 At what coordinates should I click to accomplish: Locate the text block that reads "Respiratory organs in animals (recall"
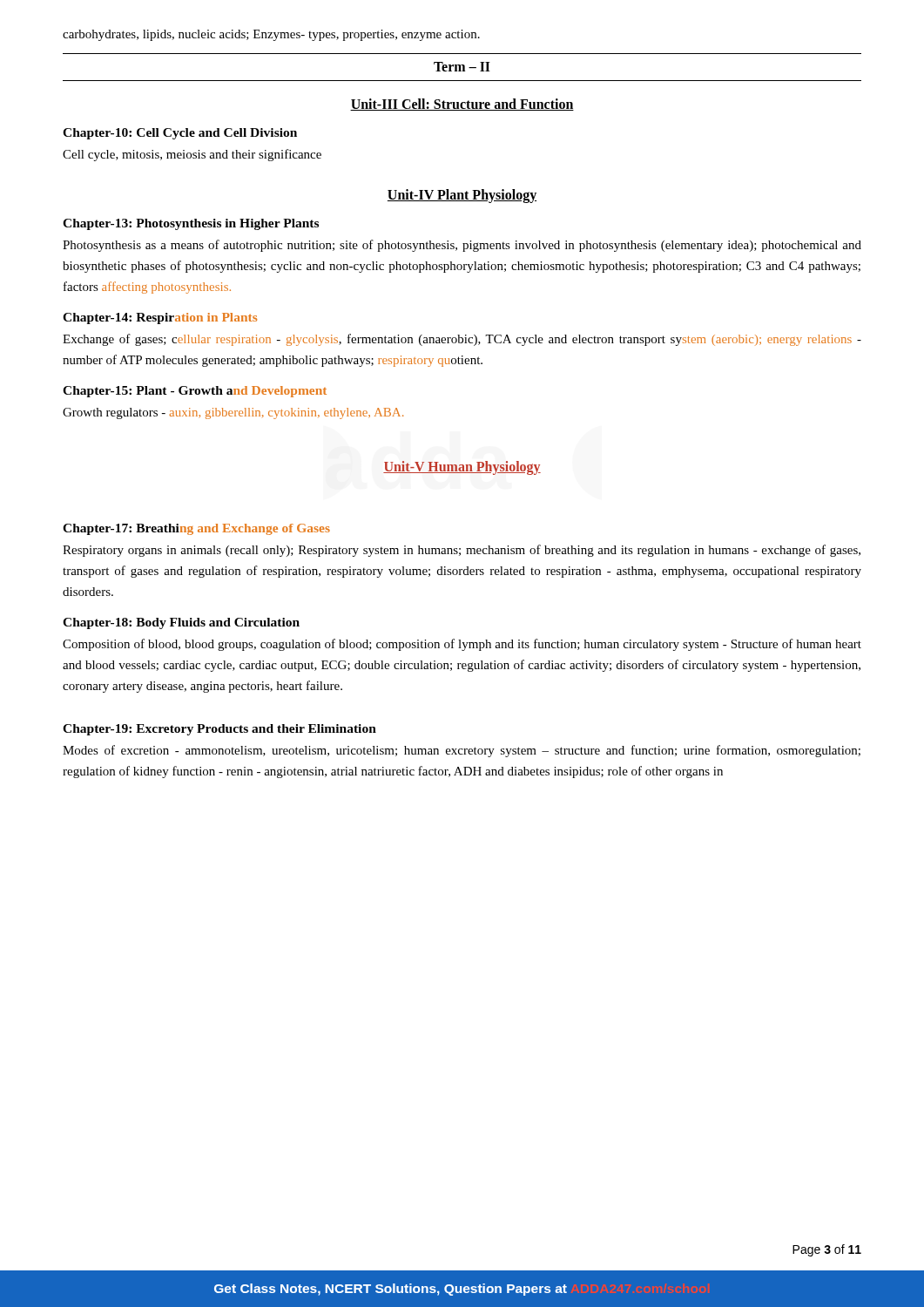click(x=462, y=570)
